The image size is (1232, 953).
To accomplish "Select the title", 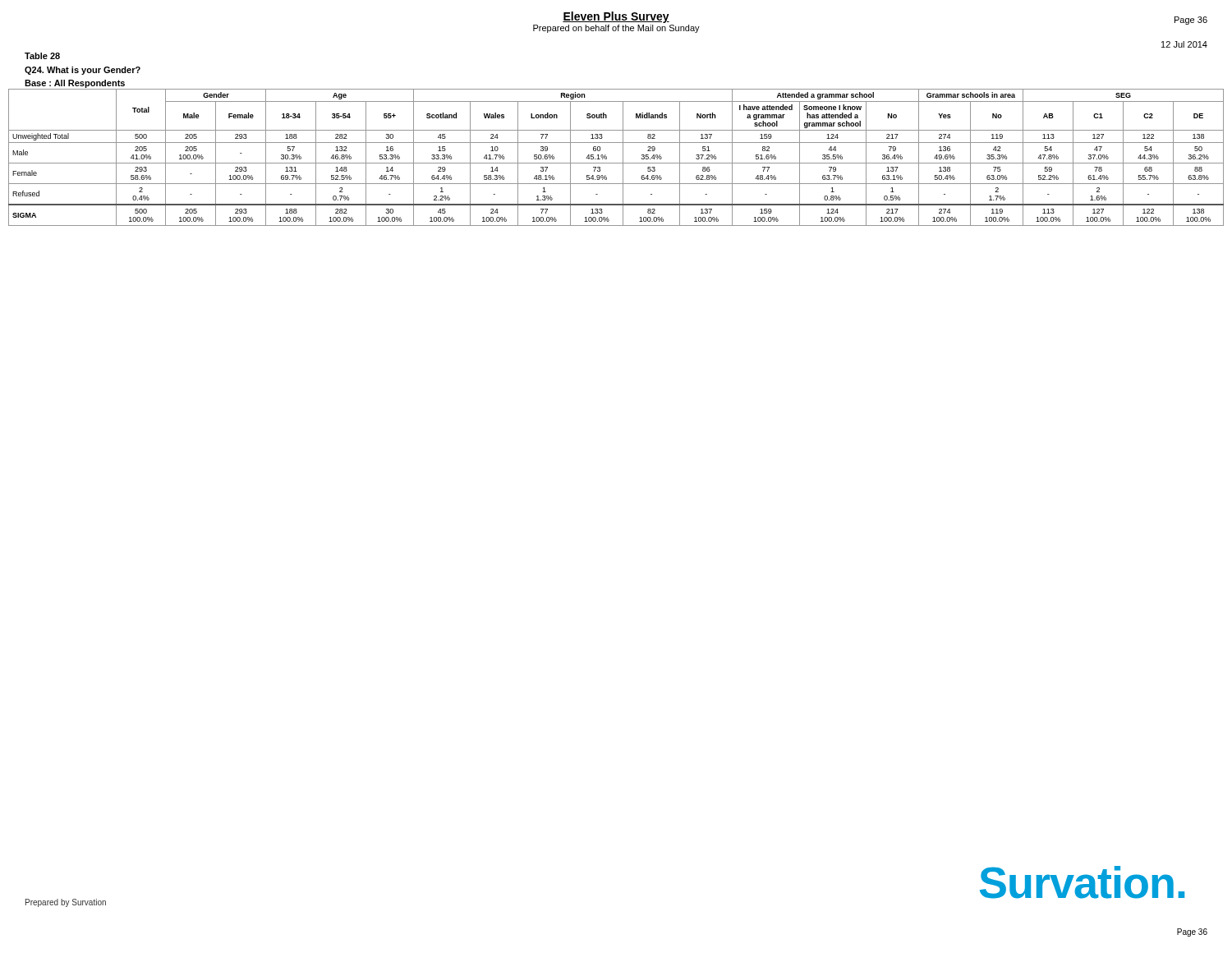I will coord(616,21).
